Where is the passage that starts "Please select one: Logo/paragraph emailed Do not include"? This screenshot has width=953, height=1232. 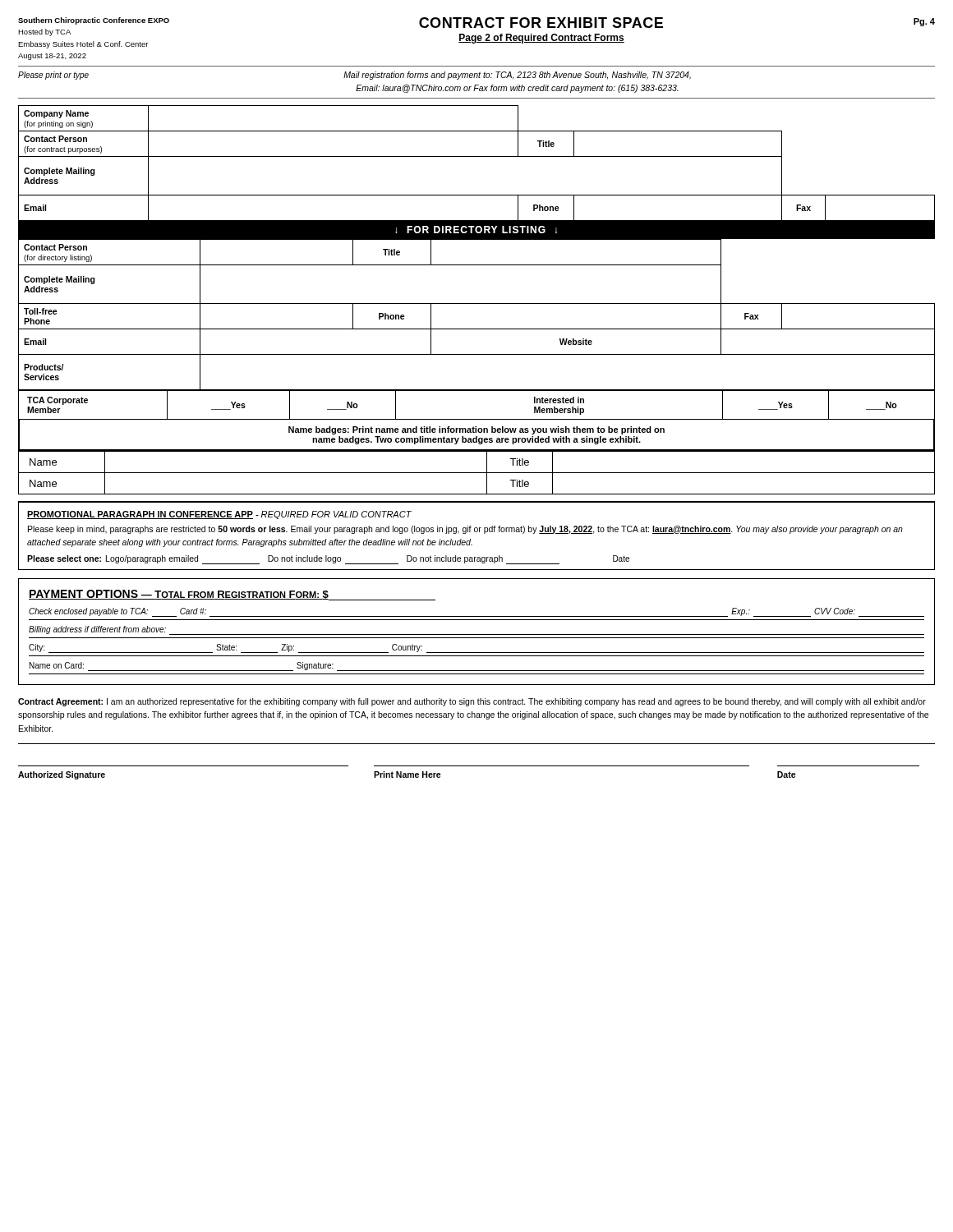coord(328,559)
